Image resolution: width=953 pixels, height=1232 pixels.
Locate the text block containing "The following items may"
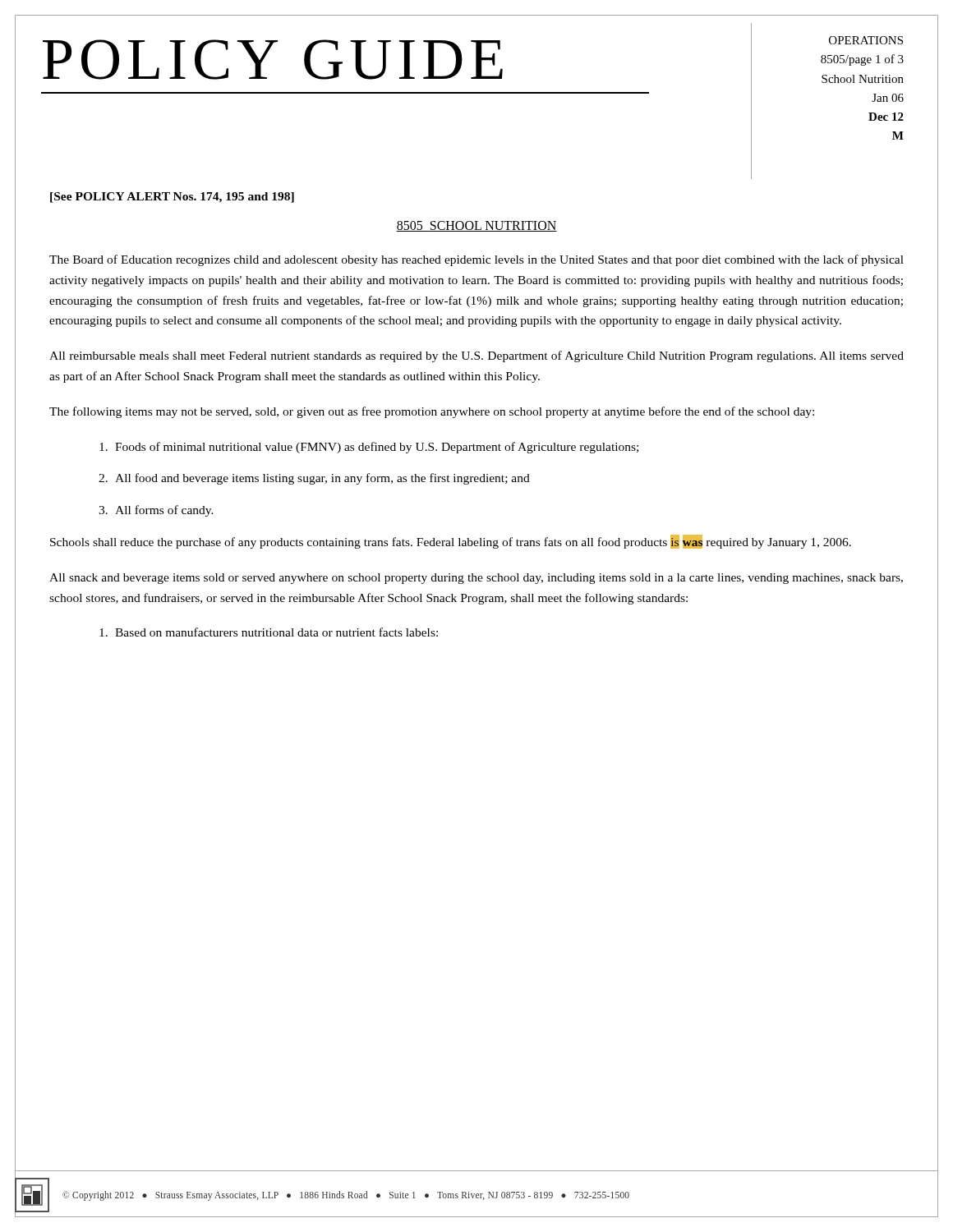coord(432,411)
